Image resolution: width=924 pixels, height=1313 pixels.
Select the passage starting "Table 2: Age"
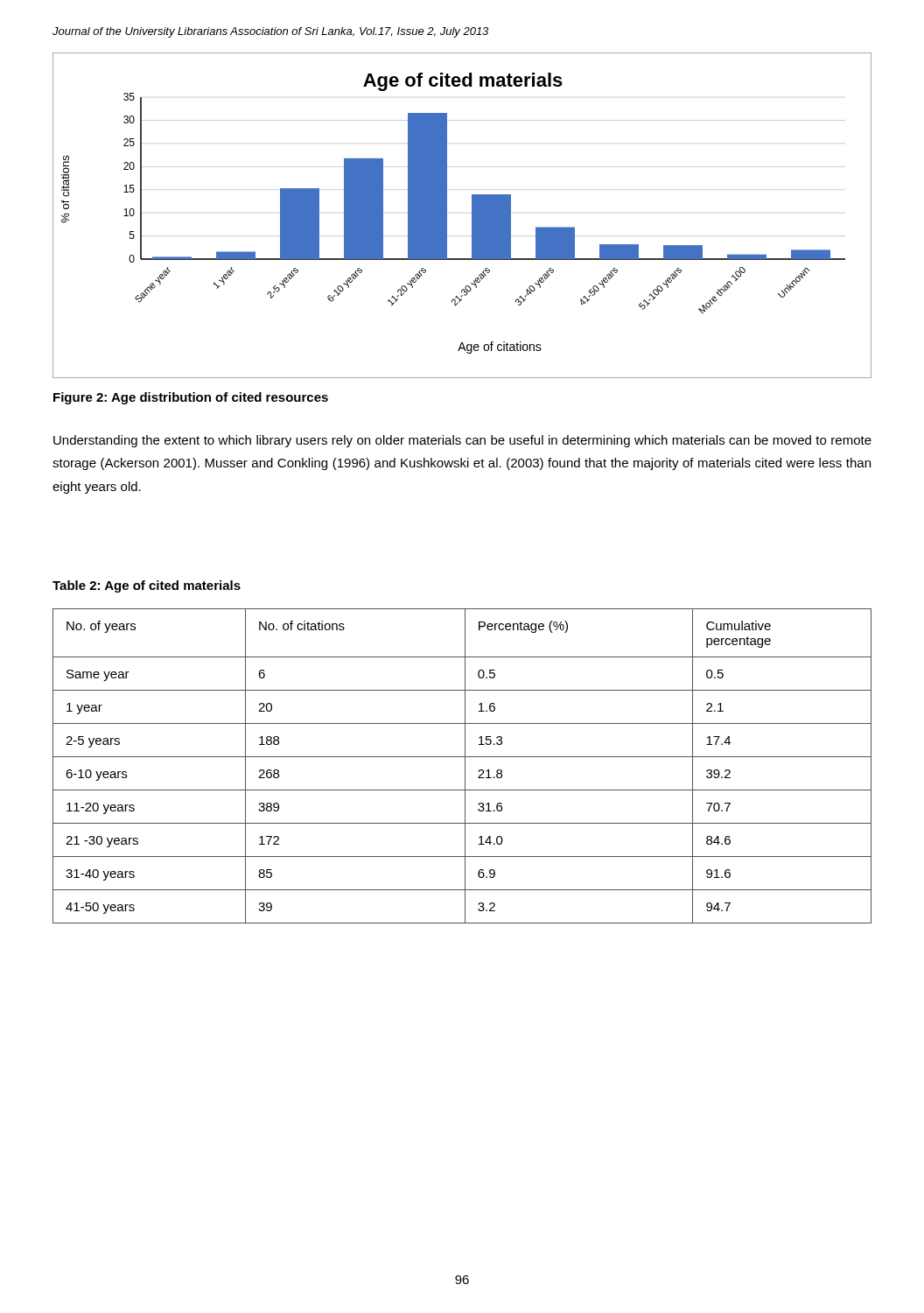pyautogui.click(x=147, y=585)
